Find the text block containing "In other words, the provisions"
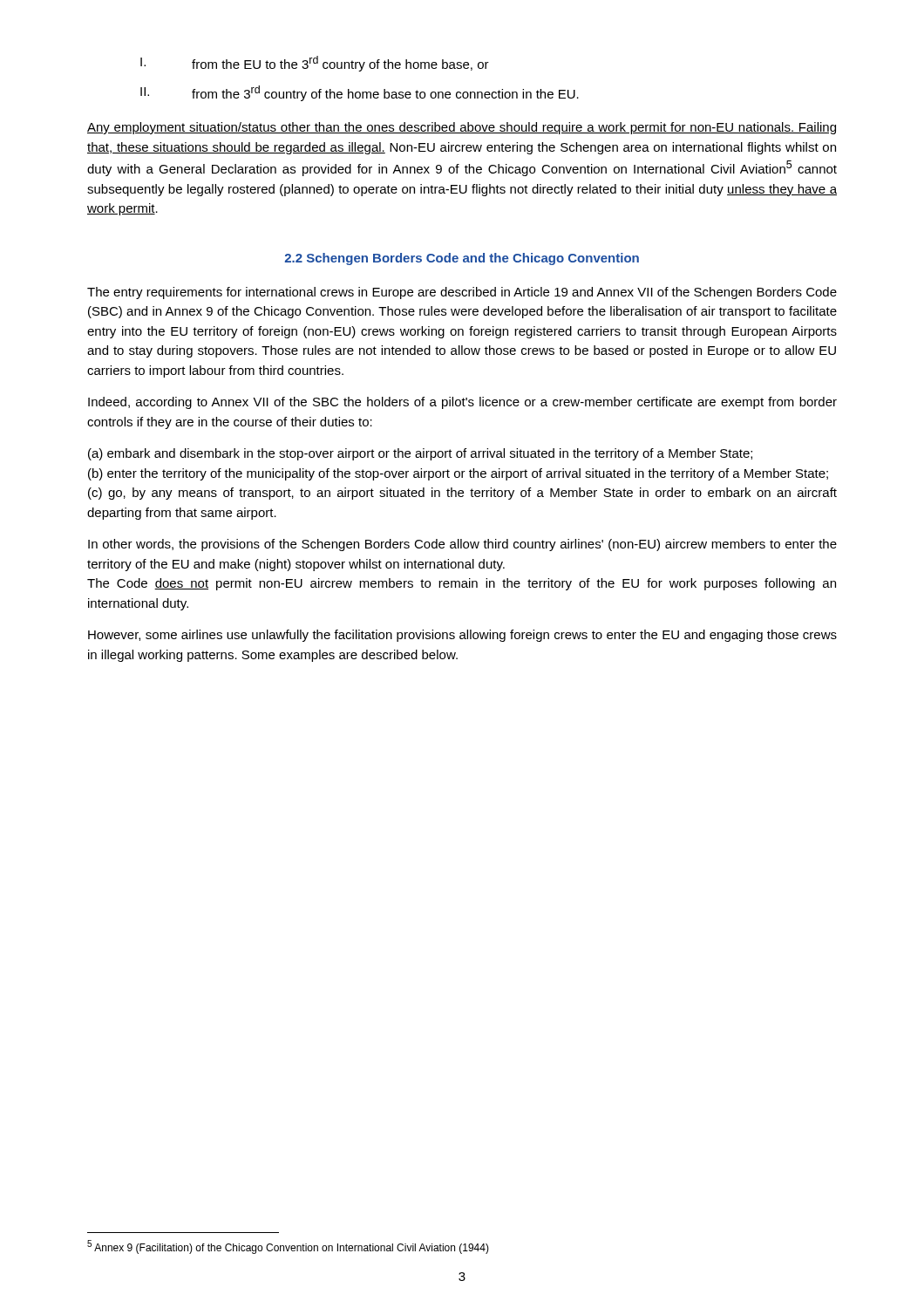The width and height of the screenshot is (924, 1308). pos(462,573)
